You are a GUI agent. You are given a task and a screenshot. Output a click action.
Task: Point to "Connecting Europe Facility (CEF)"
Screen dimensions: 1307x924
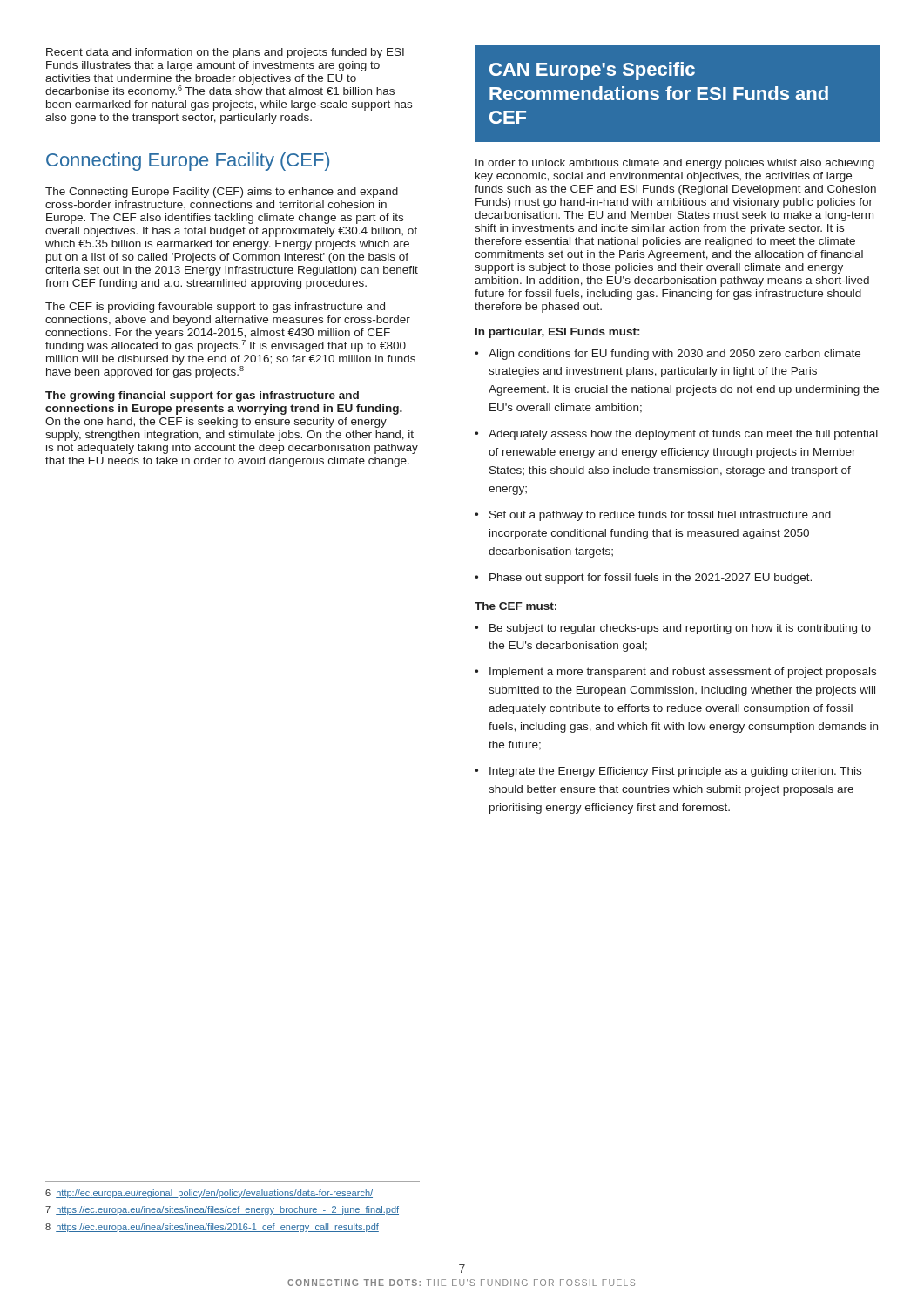pyautogui.click(x=188, y=160)
